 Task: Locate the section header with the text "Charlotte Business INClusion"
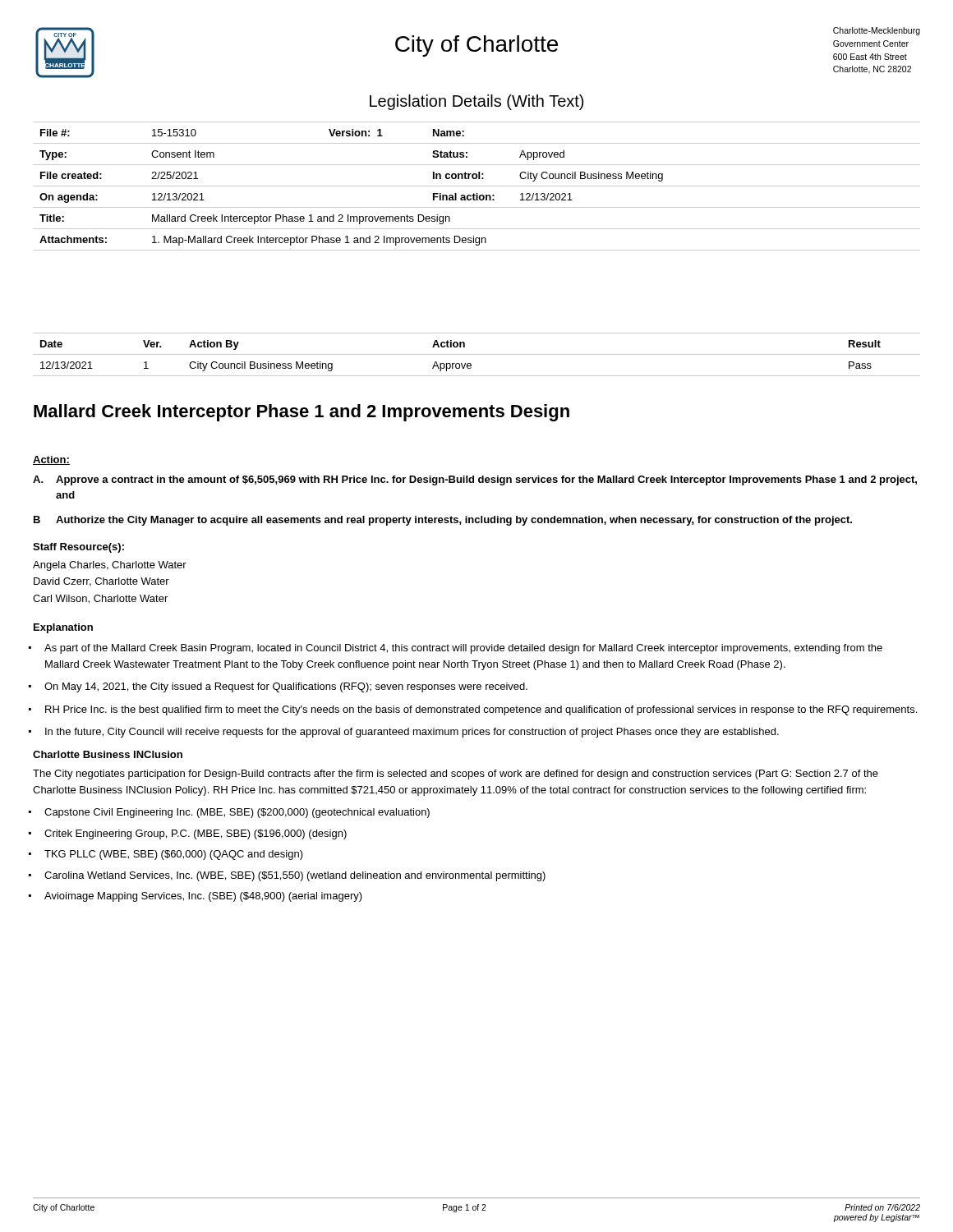pyautogui.click(x=108, y=754)
